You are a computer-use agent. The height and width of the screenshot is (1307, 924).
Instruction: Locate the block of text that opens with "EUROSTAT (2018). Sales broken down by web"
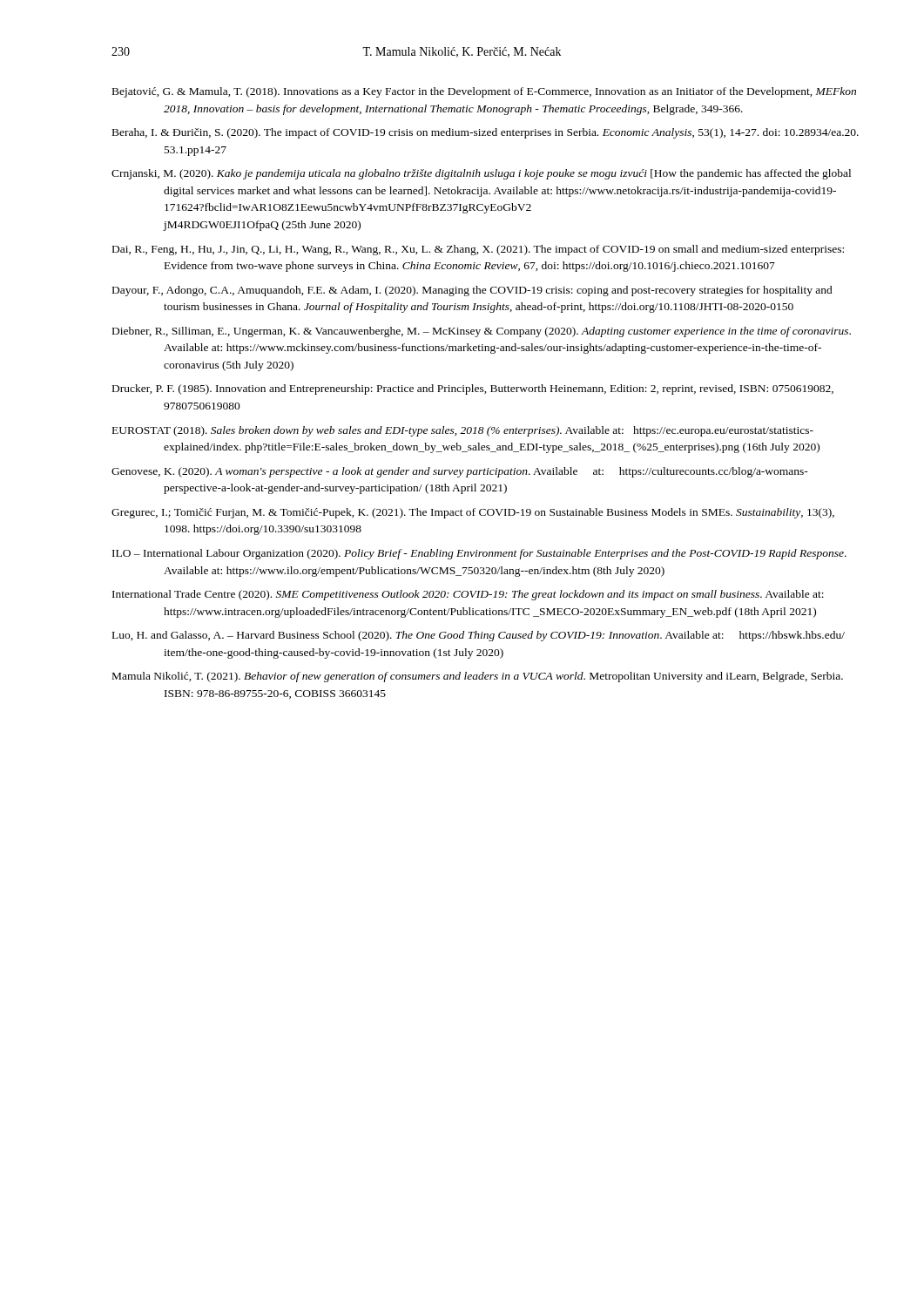[466, 438]
